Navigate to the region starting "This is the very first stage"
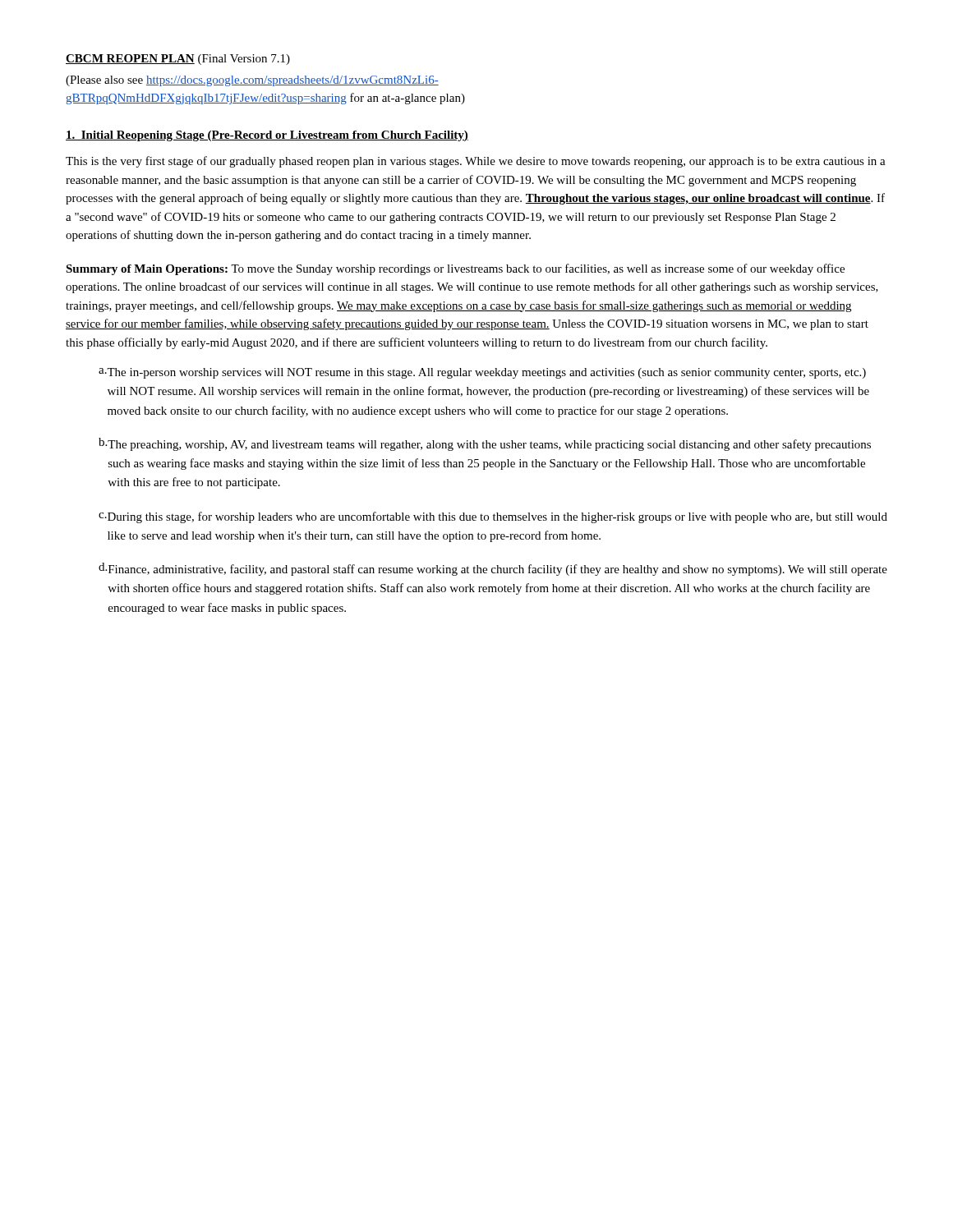953x1232 pixels. [476, 198]
